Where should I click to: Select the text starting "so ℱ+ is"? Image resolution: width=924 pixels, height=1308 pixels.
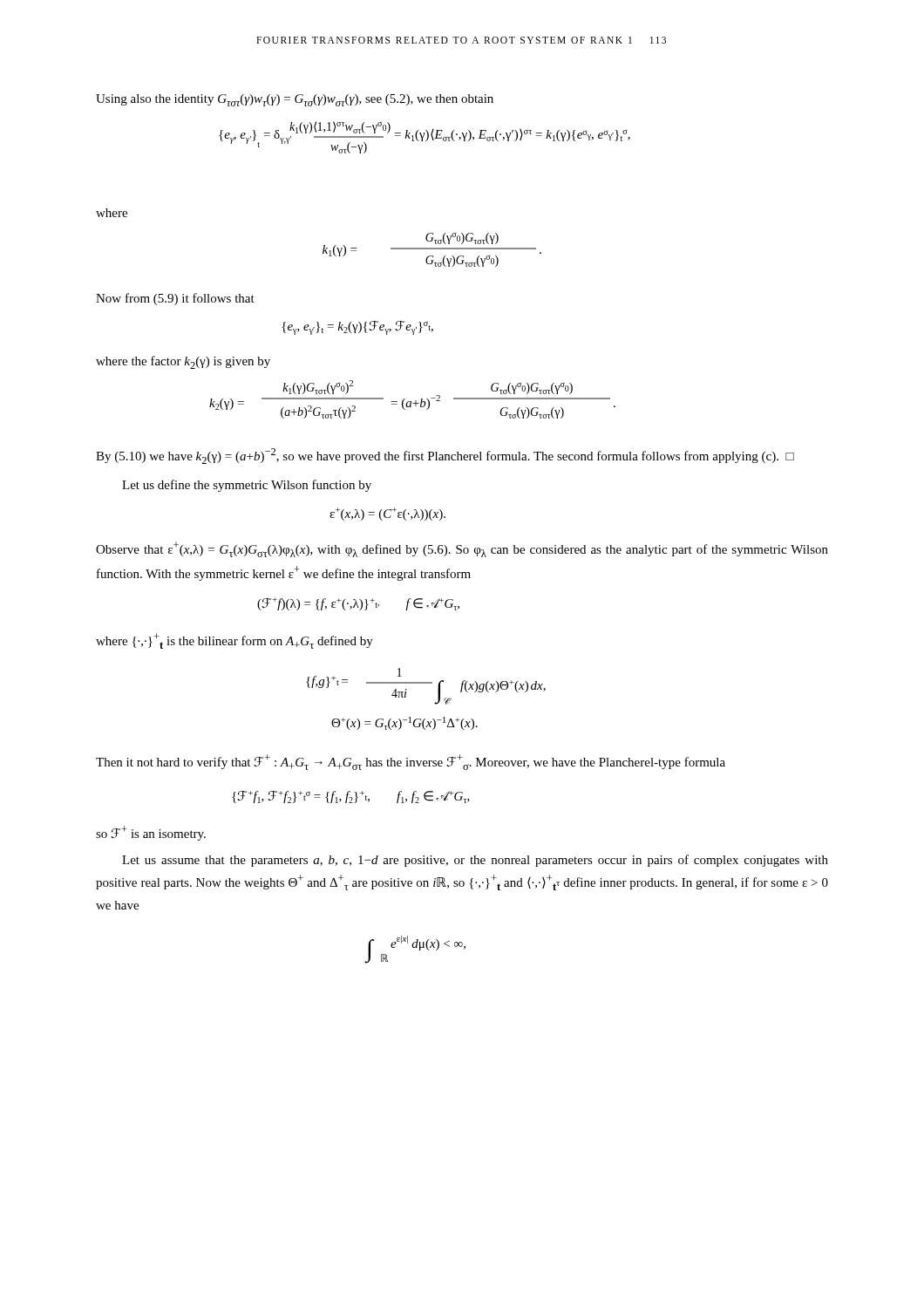pos(151,832)
